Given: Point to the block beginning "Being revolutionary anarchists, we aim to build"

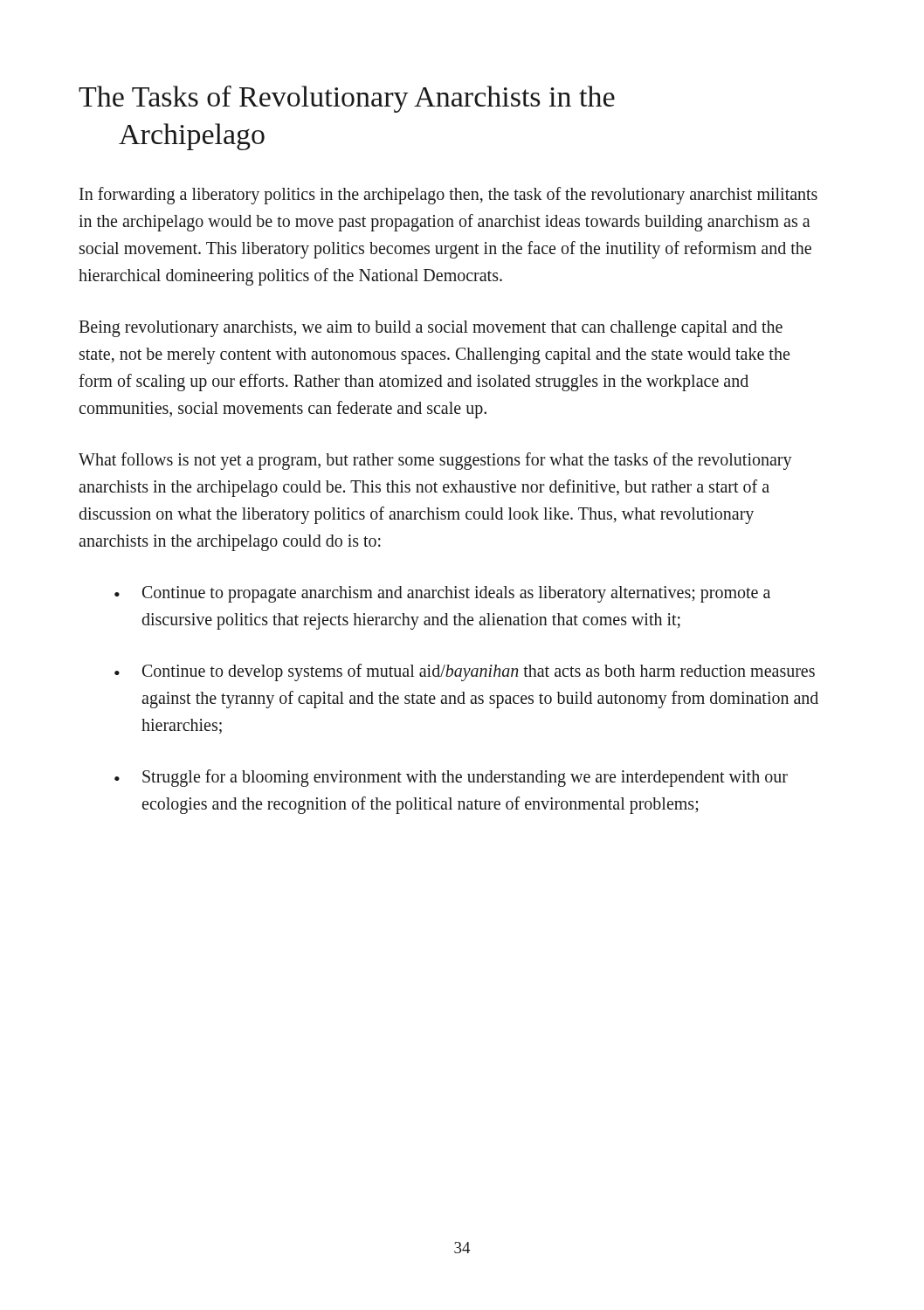Looking at the screenshot, I should 434,367.
